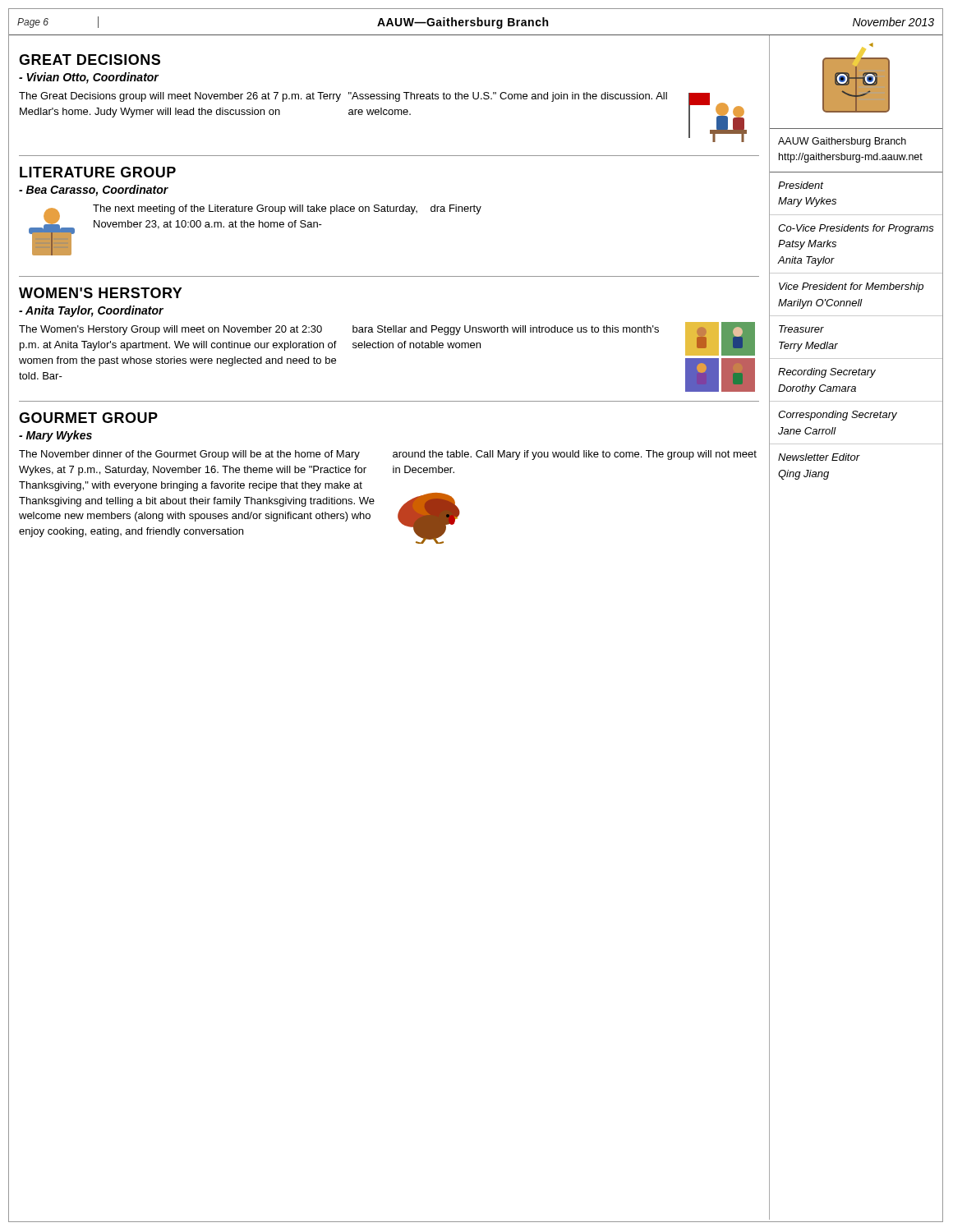The height and width of the screenshot is (1232, 953).
Task: Click on the text that says "AAUW Gaithersburg Branch http://gaithersburg-md.aauw.net"
Action: click(x=850, y=149)
